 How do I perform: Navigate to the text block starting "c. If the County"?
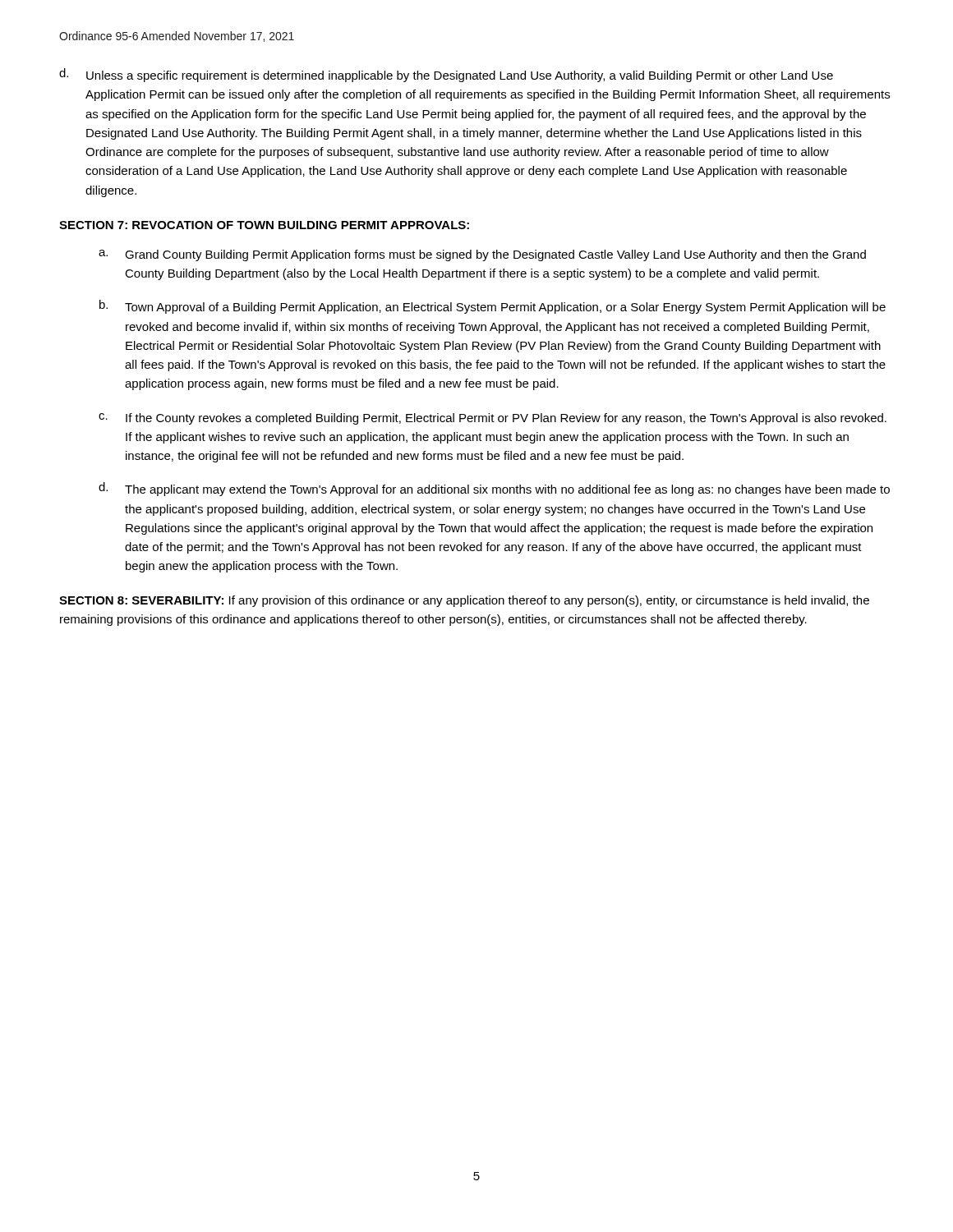[x=496, y=436]
